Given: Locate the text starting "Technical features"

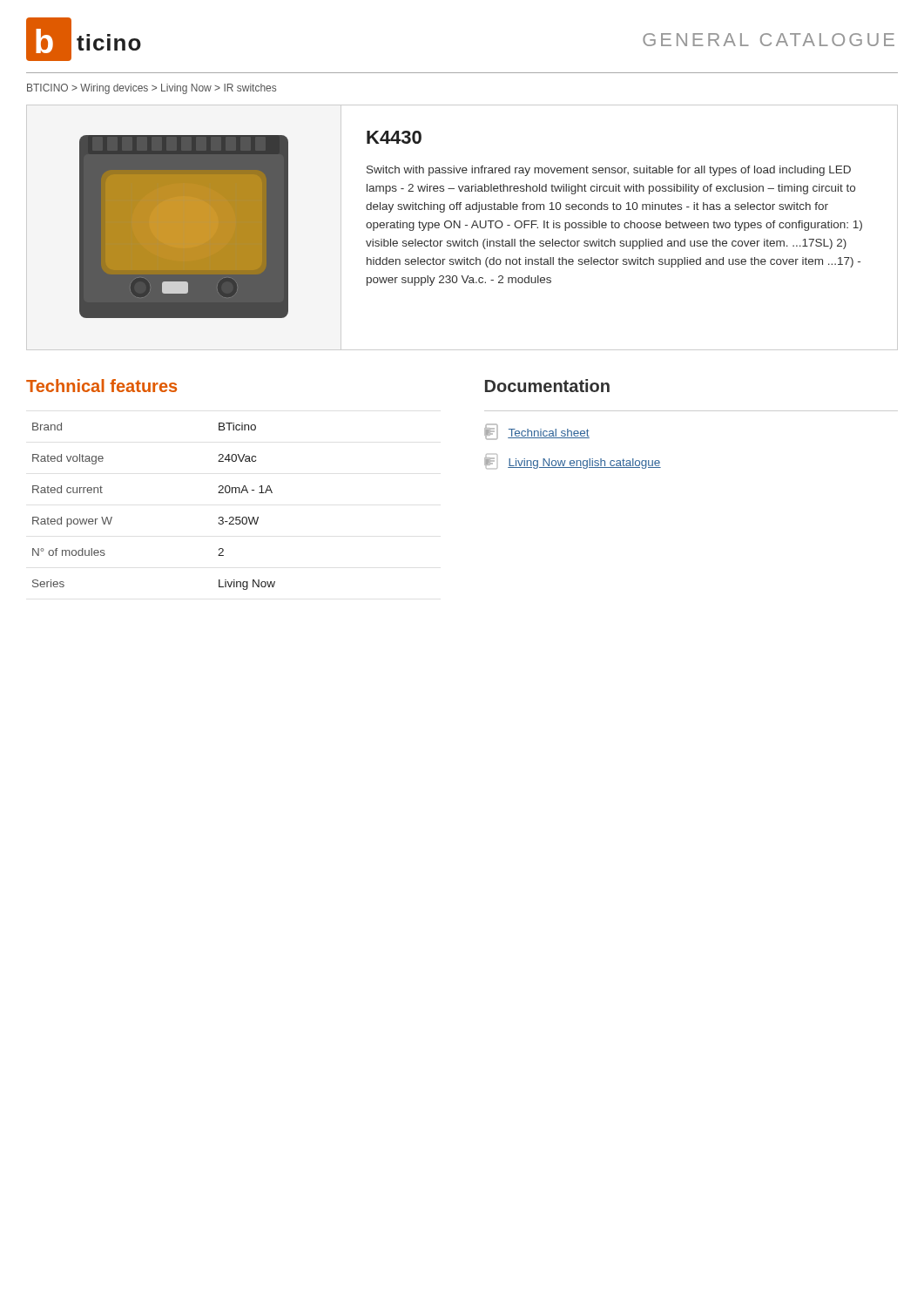Looking at the screenshot, I should point(102,386).
